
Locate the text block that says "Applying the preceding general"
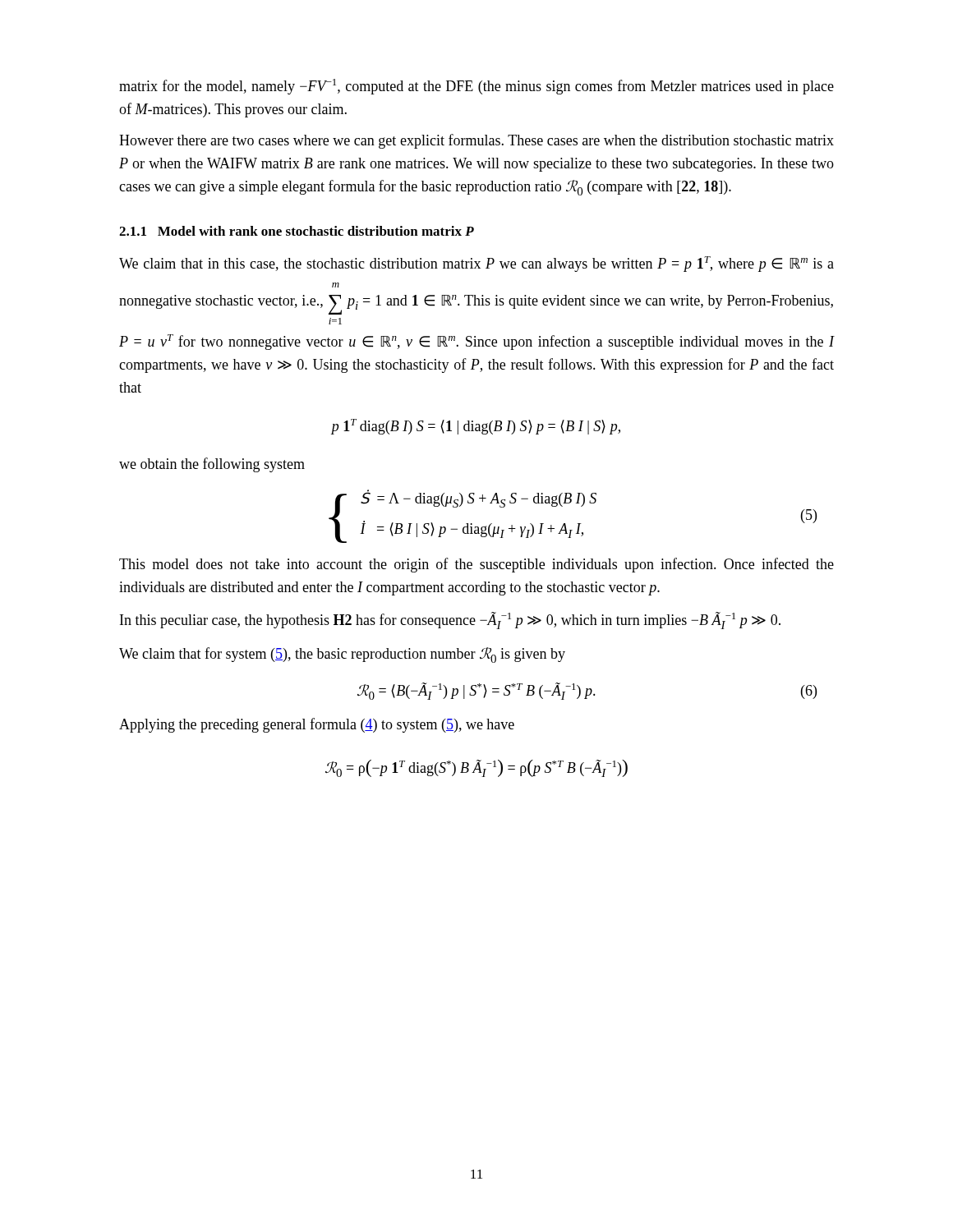pyautogui.click(x=476, y=725)
